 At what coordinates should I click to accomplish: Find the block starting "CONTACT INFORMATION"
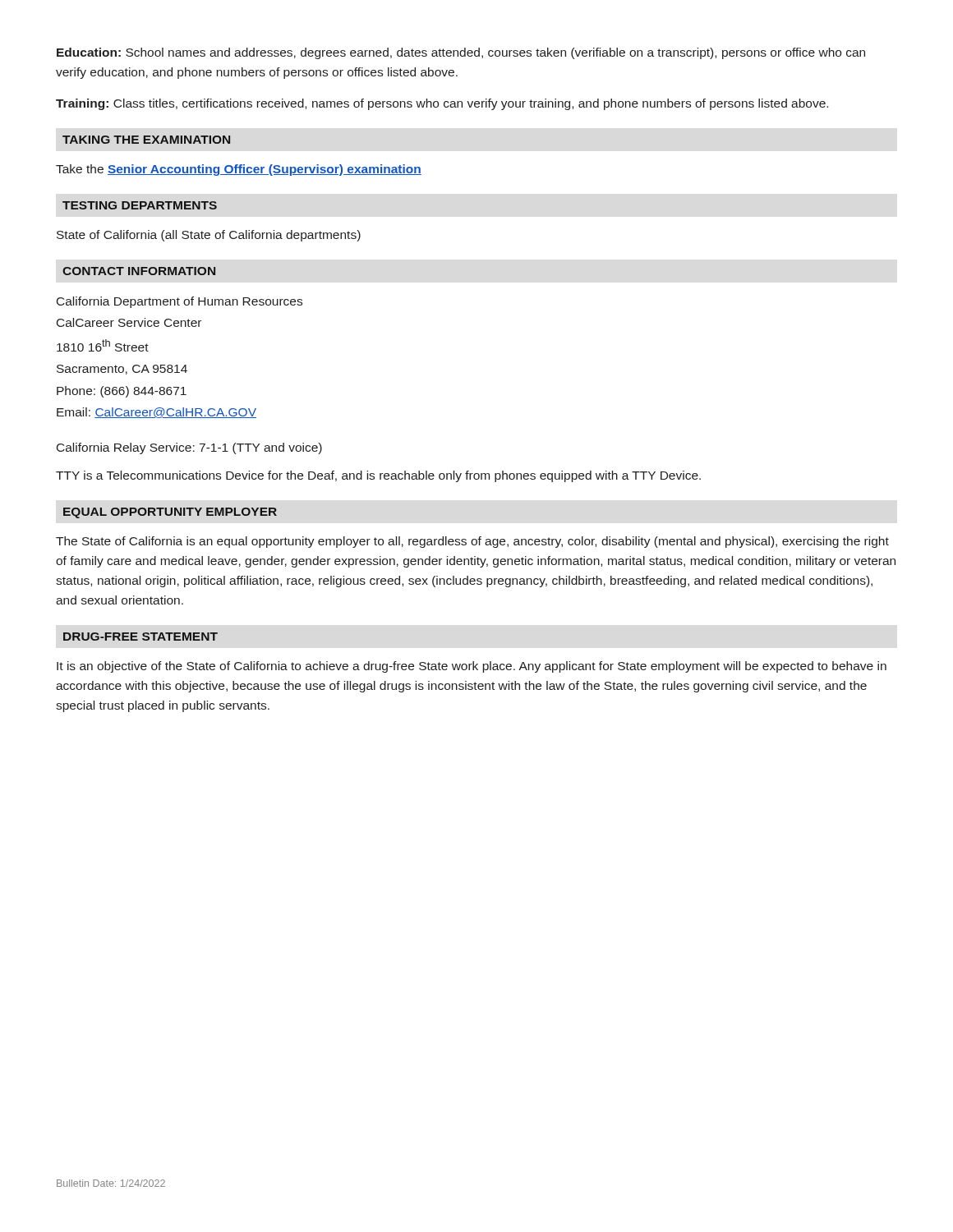[139, 271]
